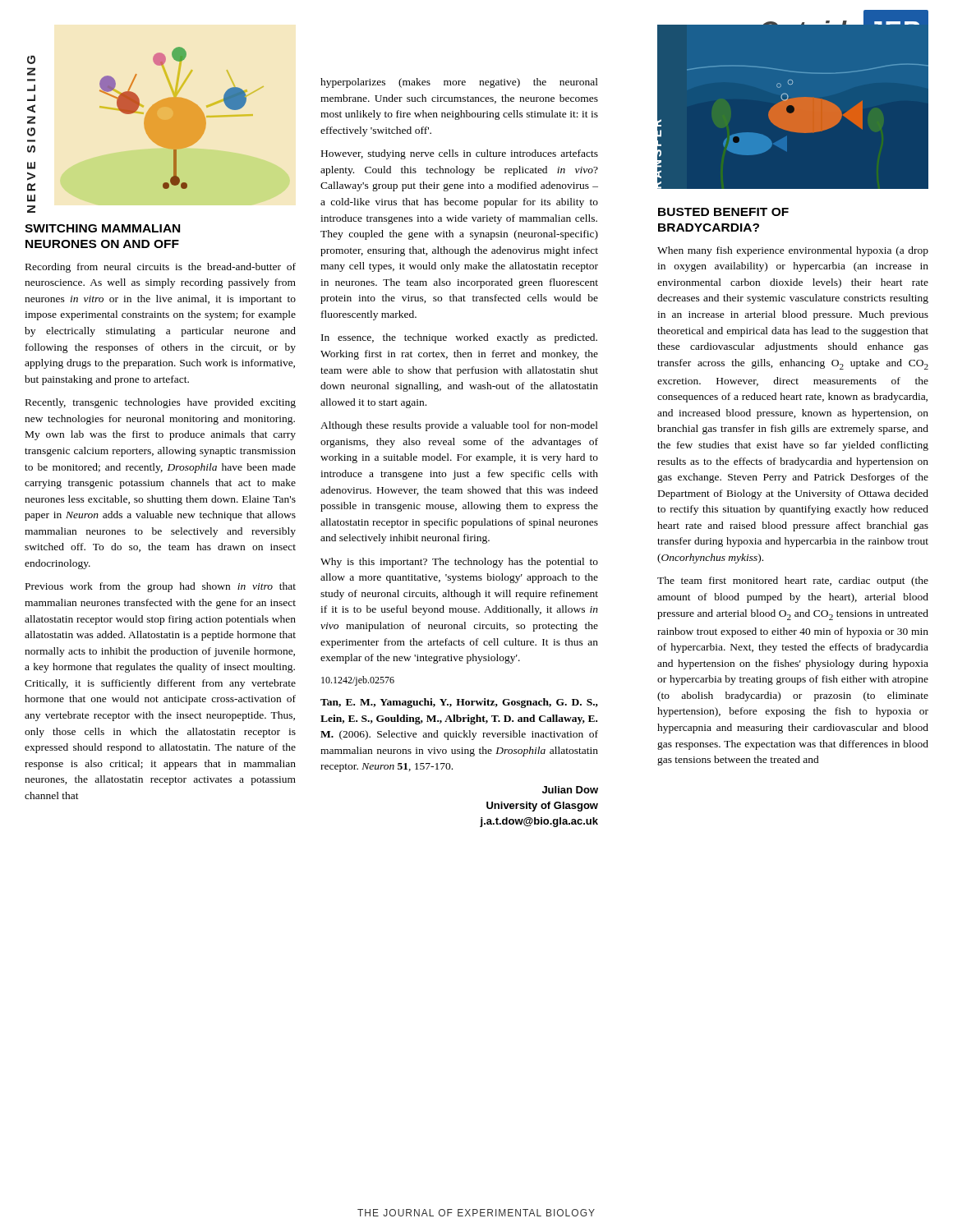Image resolution: width=953 pixels, height=1232 pixels.
Task: Click on the text block starting "Julian DowUniversity of Glasgowj.a.t.dow@bio.gla.ac.uk"
Action: coord(570,790)
